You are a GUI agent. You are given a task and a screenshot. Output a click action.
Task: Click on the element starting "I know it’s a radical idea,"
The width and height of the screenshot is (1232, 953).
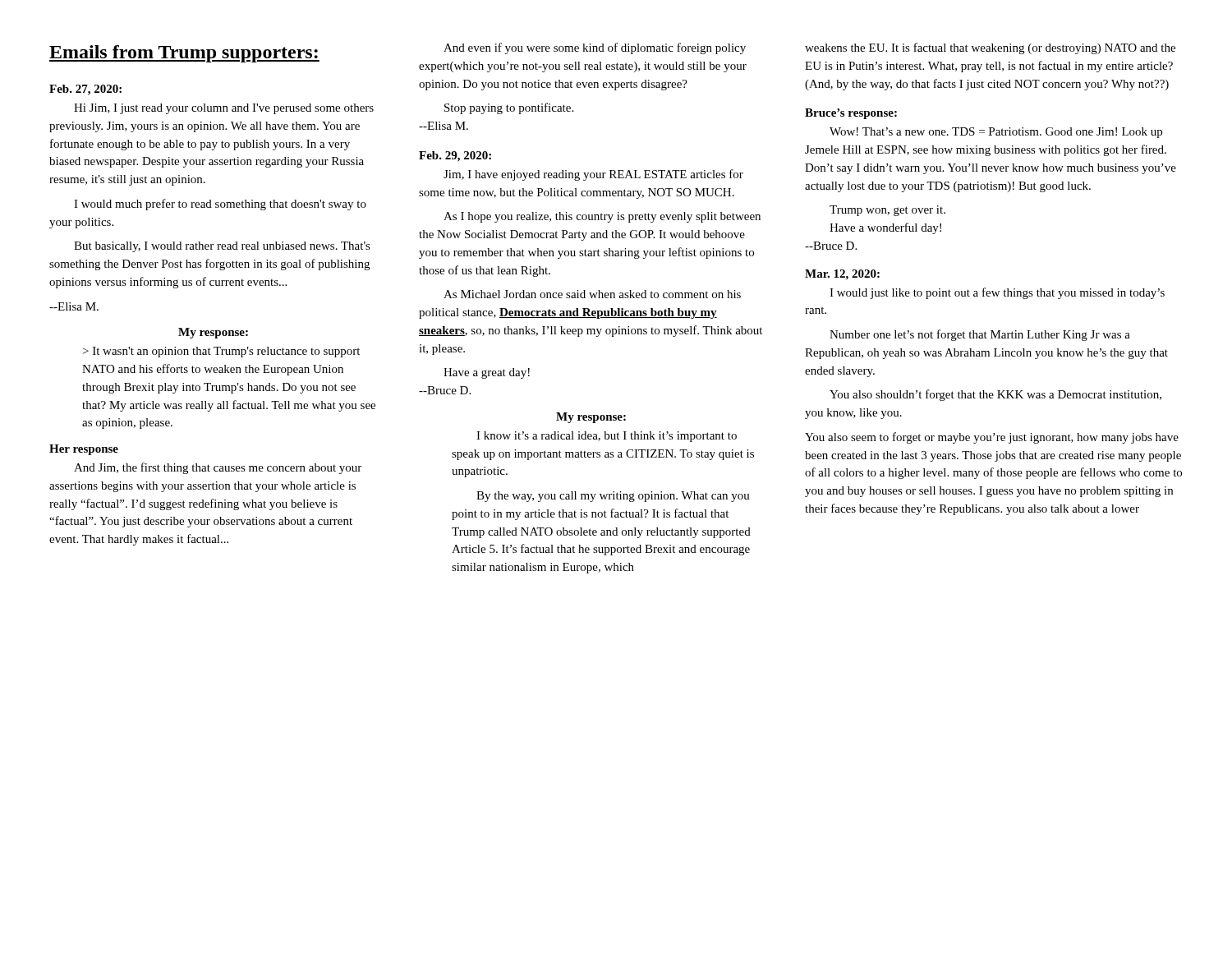click(608, 454)
